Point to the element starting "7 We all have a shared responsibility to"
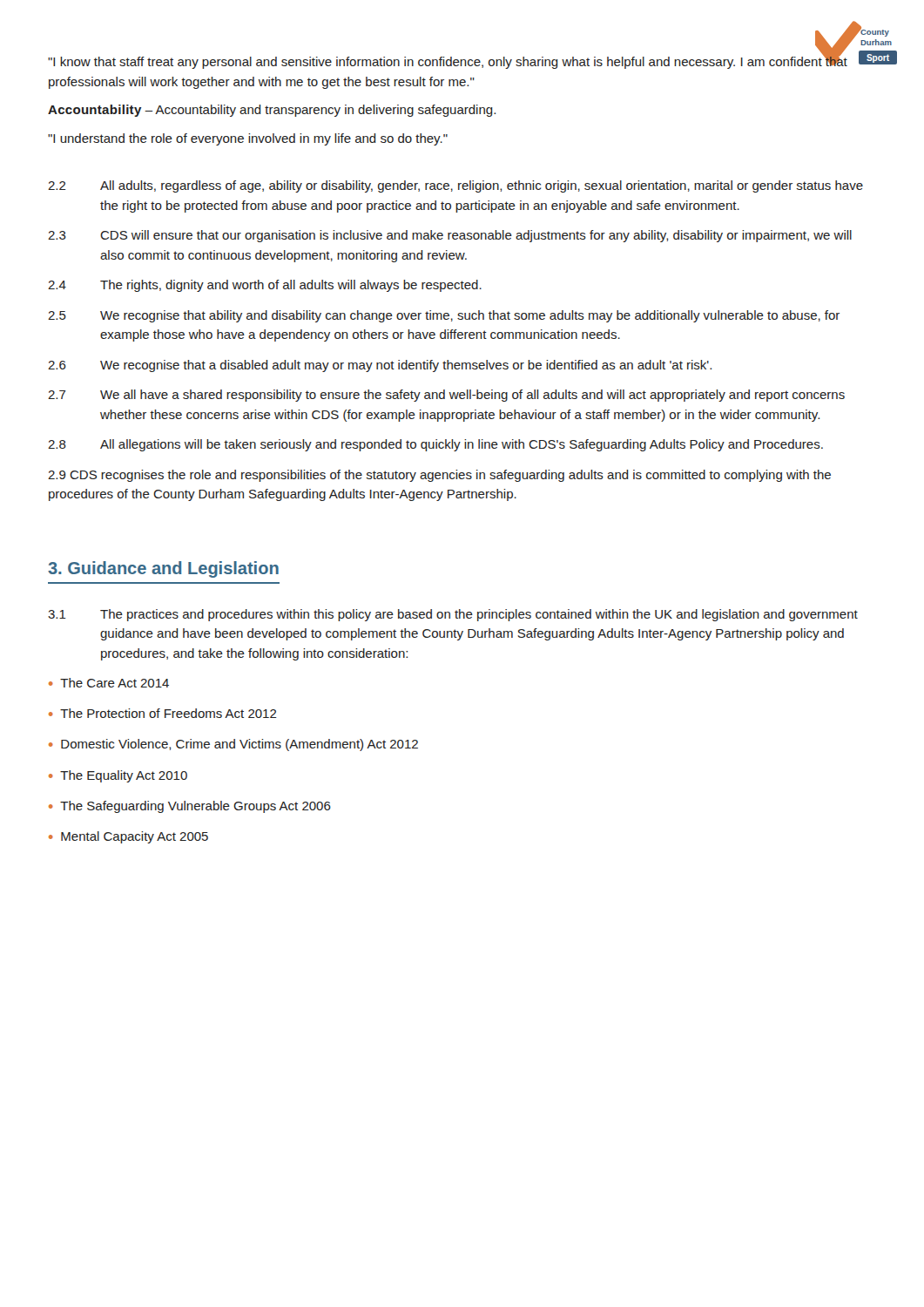Image resolution: width=924 pixels, height=1307 pixels. coord(462,405)
